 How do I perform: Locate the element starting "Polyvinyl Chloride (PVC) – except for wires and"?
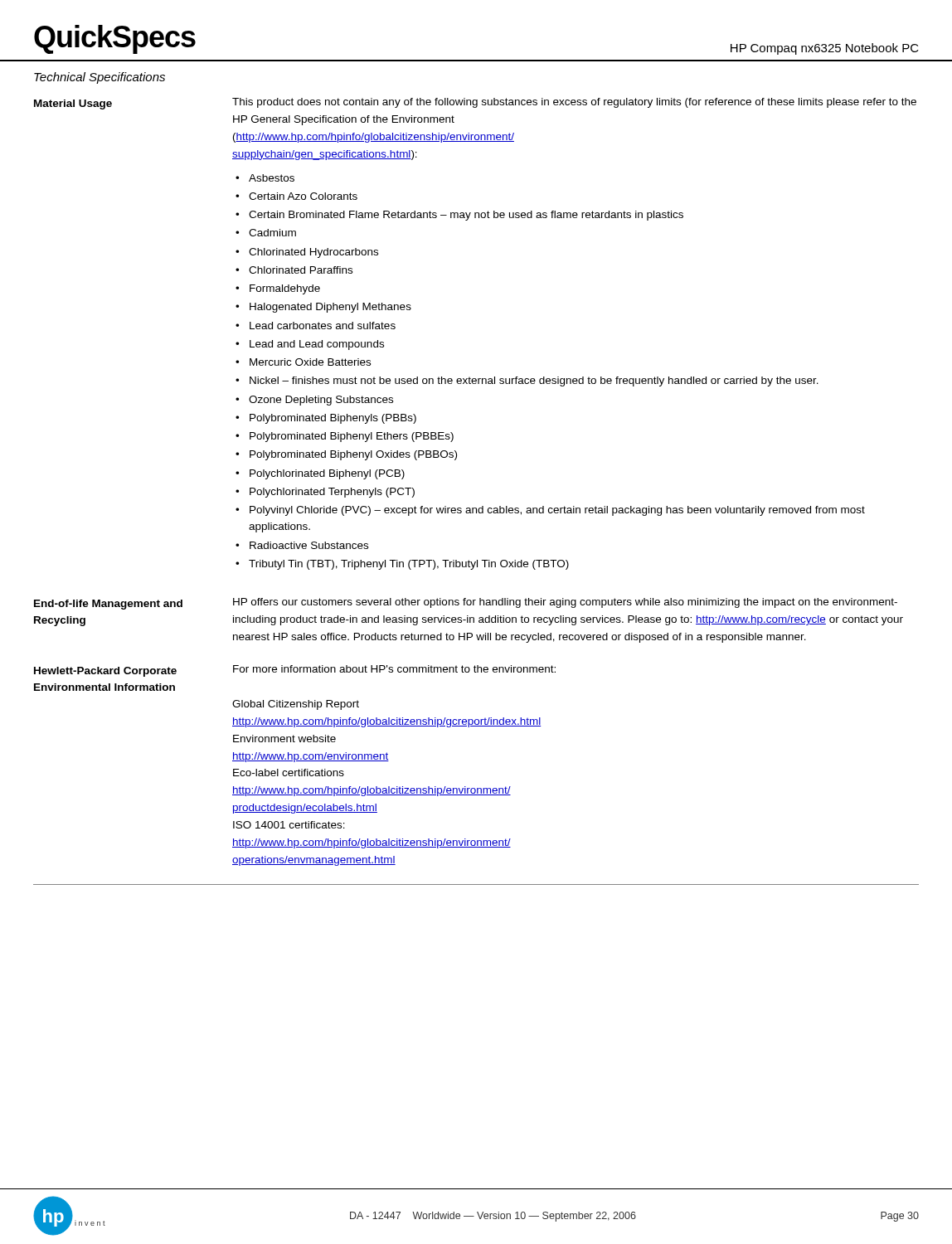pyautogui.click(x=557, y=518)
